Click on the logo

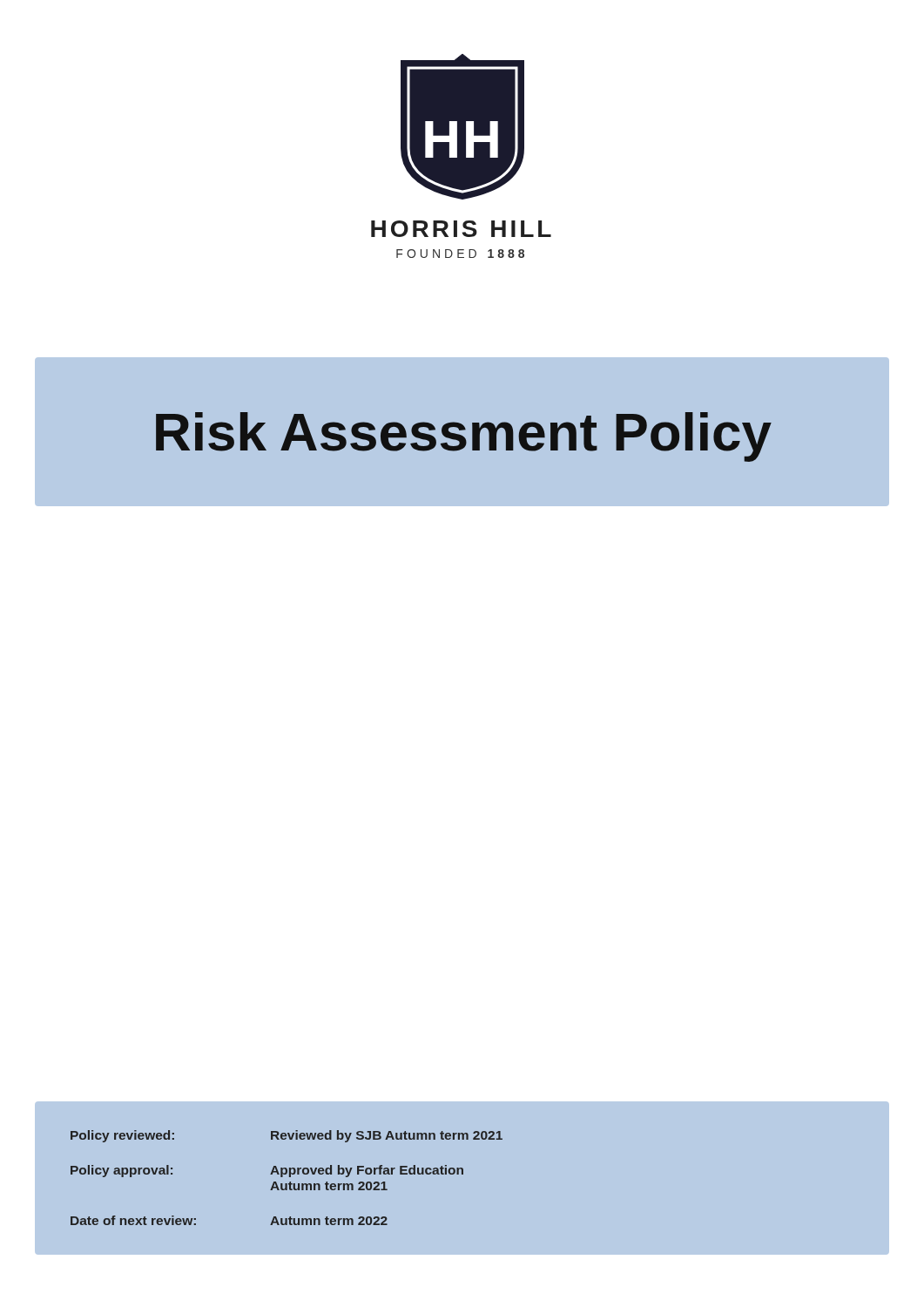point(462,156)
